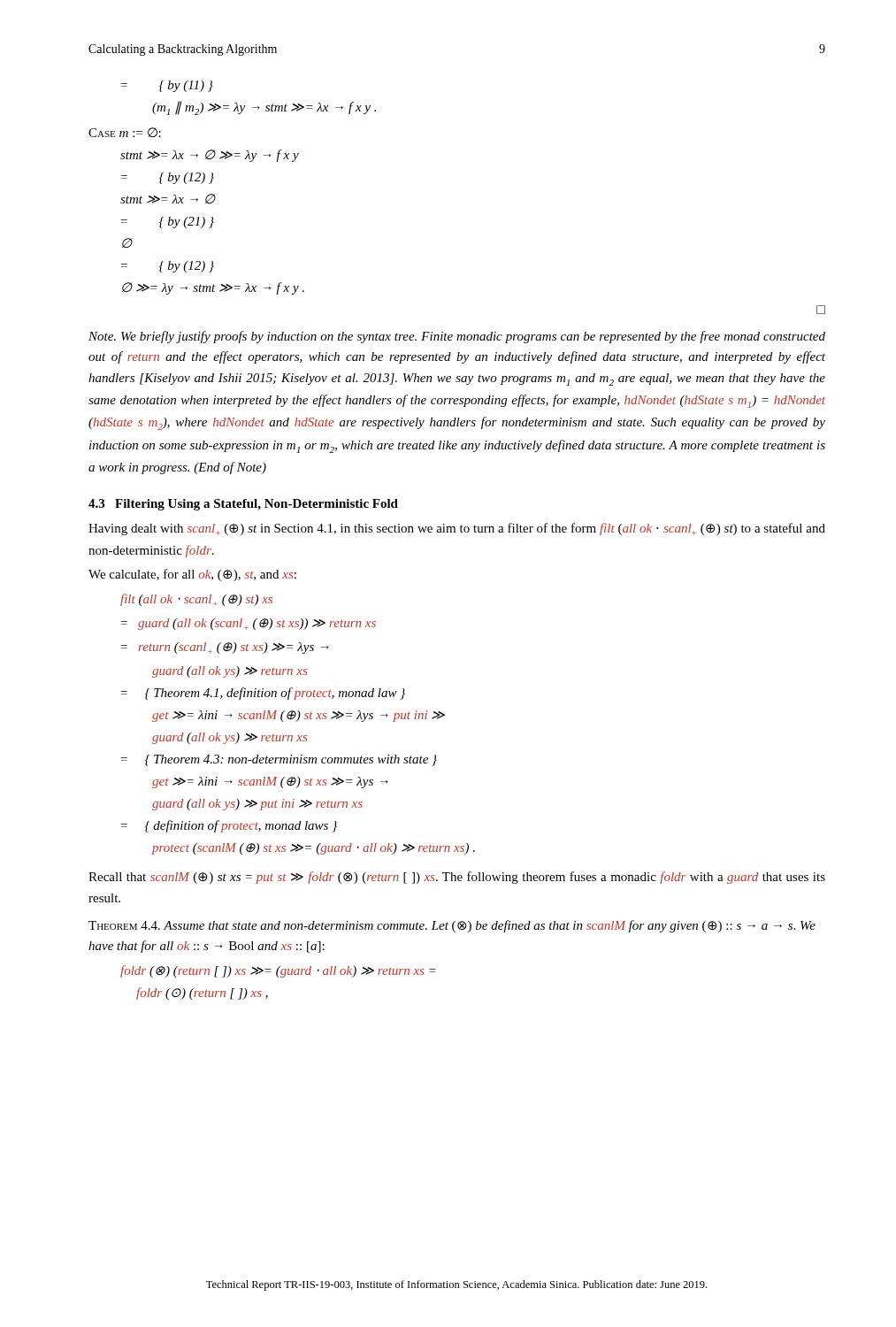Image resolution: width=896 pixels, height=1327 pixels.
Task: Point to the formula beginning "= { by (11) } (m1 ∥"
Action: click(x=167, y=86)
